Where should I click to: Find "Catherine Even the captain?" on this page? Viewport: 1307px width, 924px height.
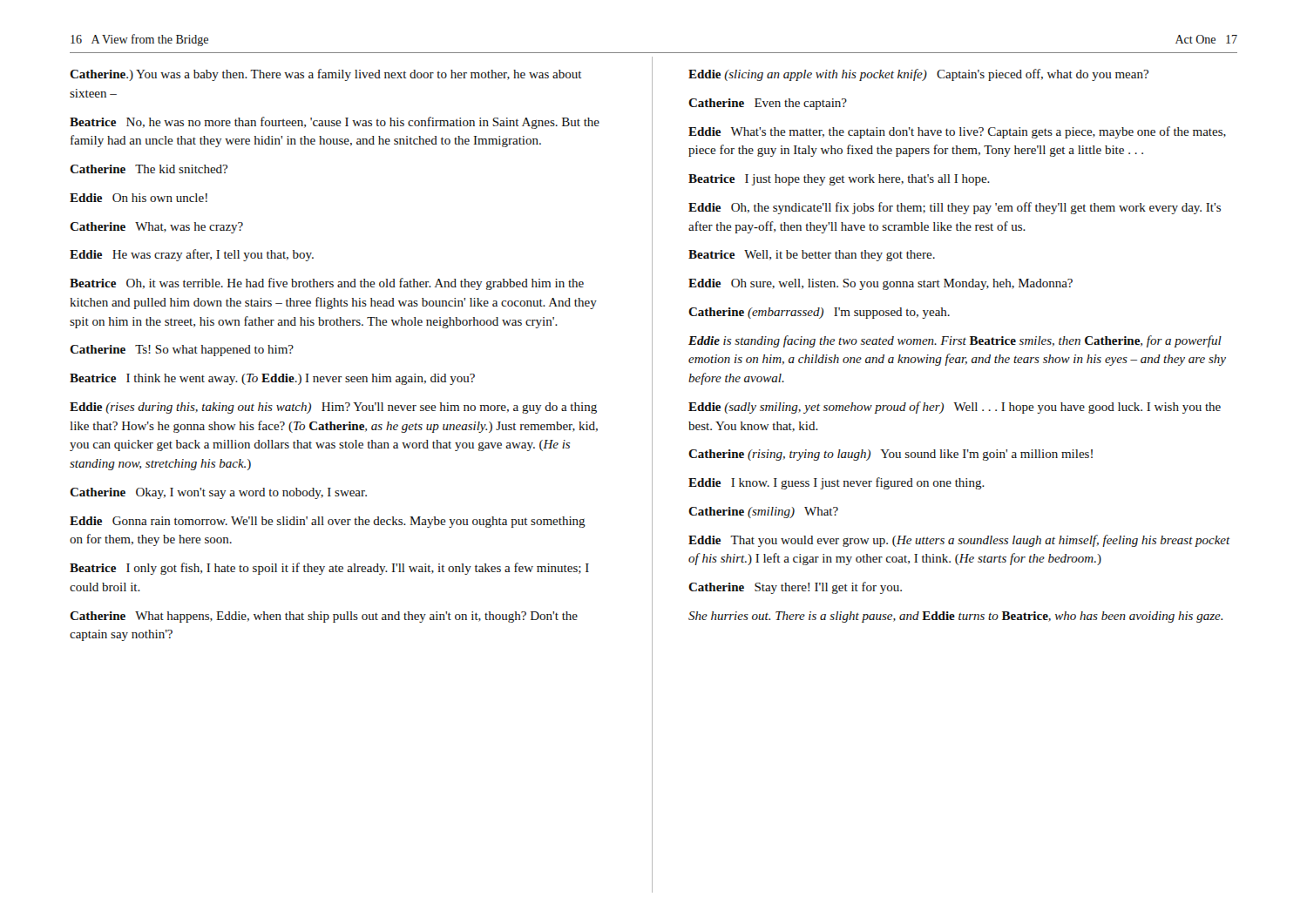768,103
